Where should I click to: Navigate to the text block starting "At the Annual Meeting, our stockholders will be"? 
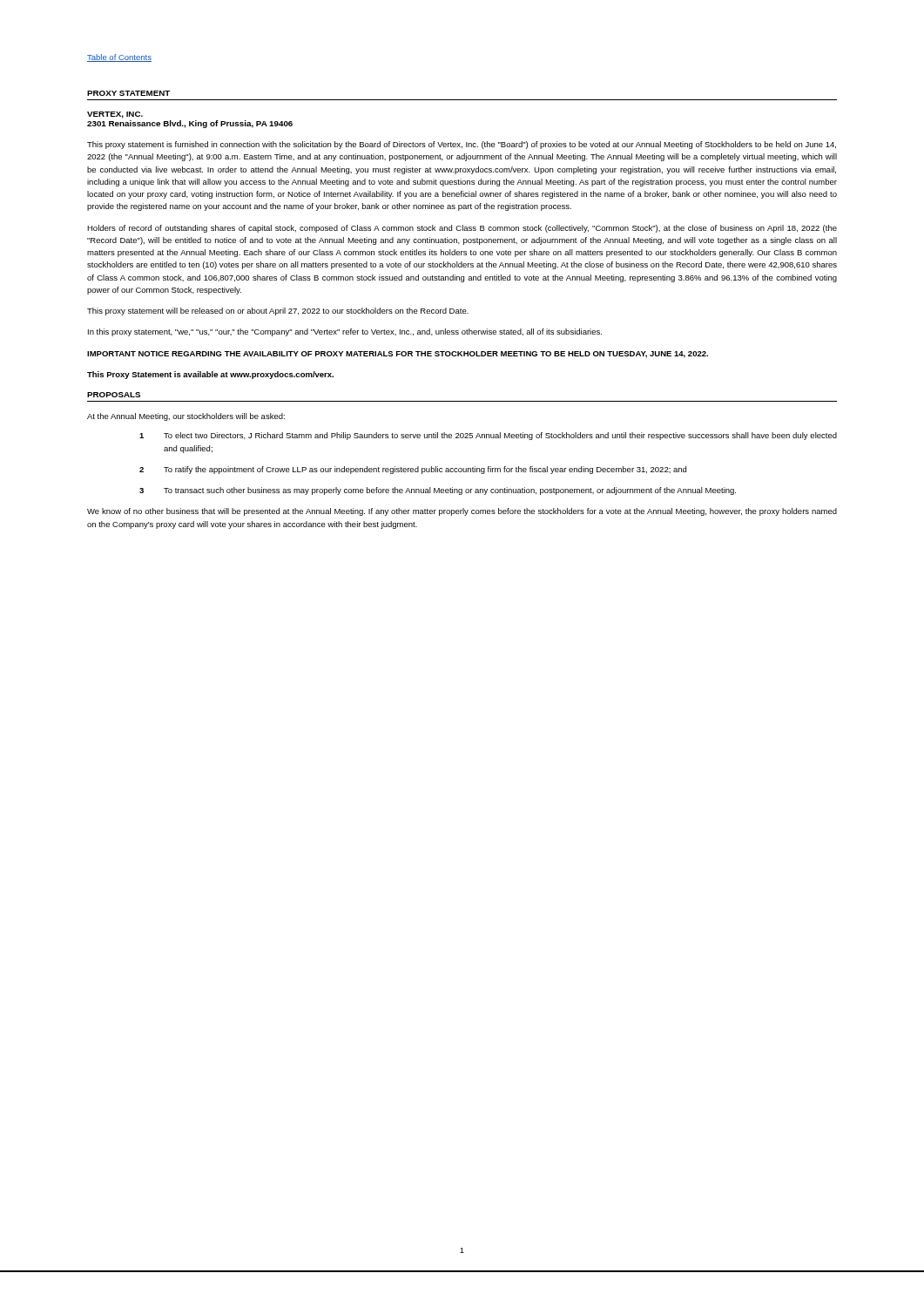pos(186,416)
